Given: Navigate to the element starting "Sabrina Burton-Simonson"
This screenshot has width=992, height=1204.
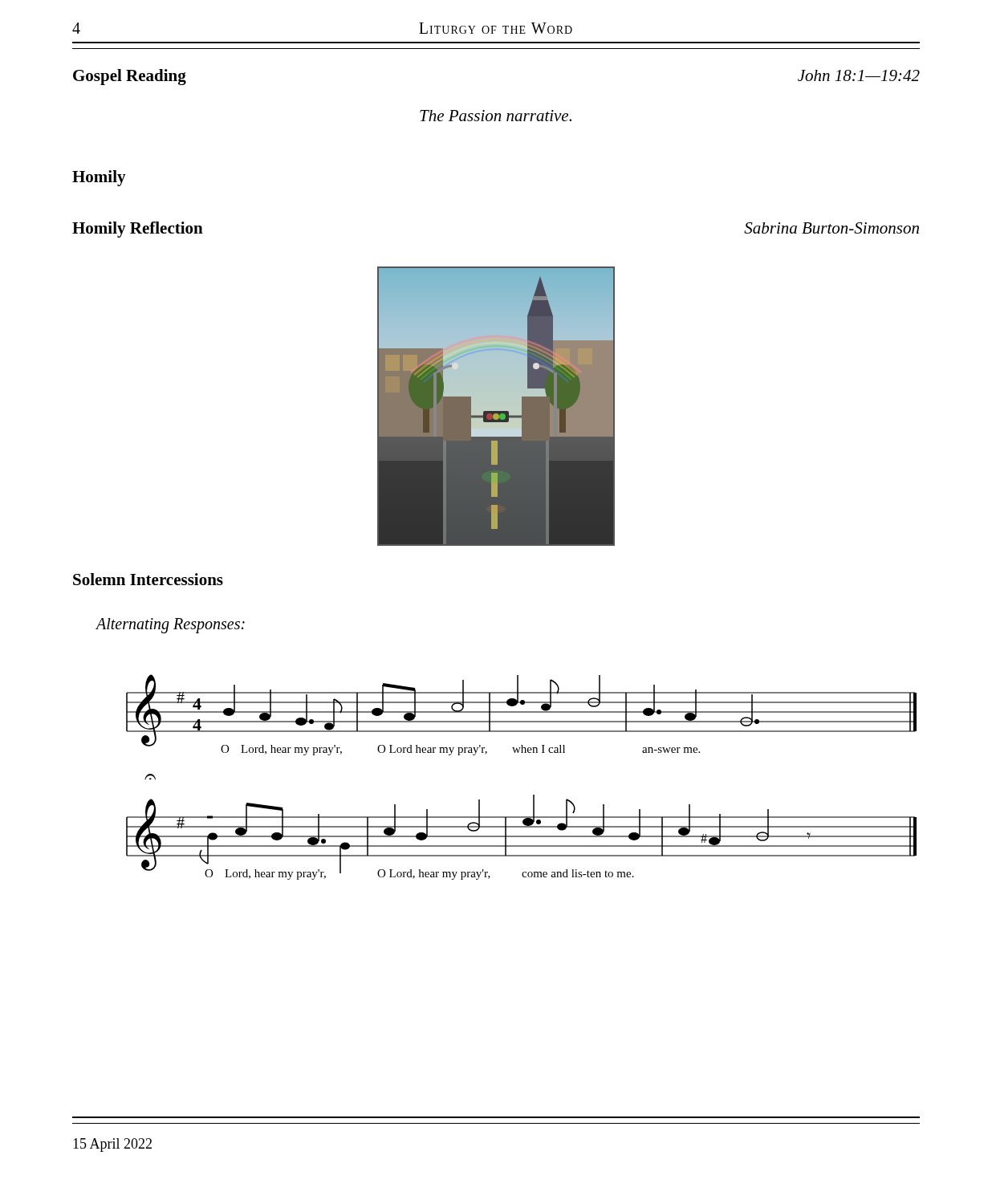Looking at the screenshot, I should pyautogui.click(x=832, y=228).
